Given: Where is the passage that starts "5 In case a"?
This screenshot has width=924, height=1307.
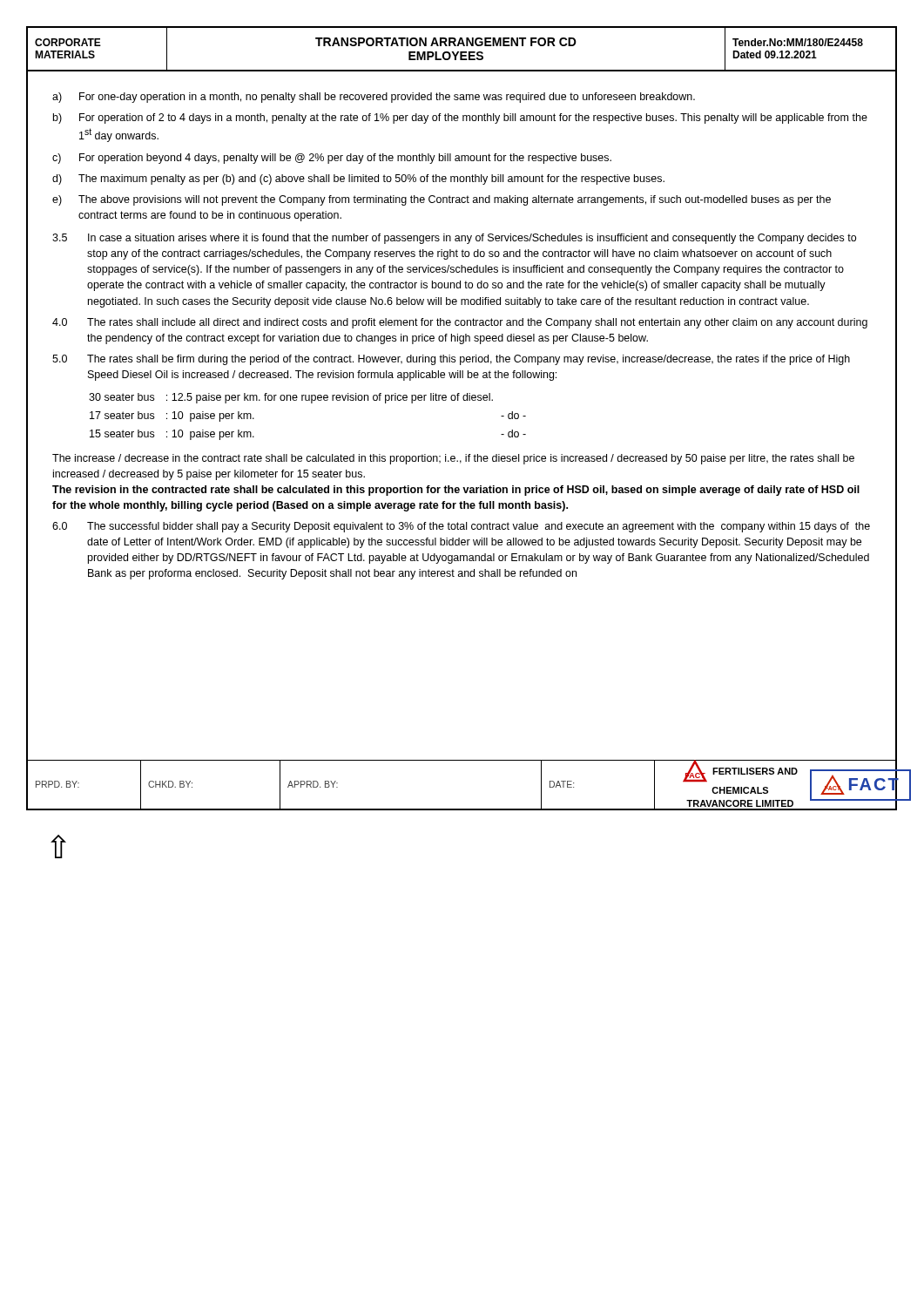Looking at the screenshot, I should 462,270.
